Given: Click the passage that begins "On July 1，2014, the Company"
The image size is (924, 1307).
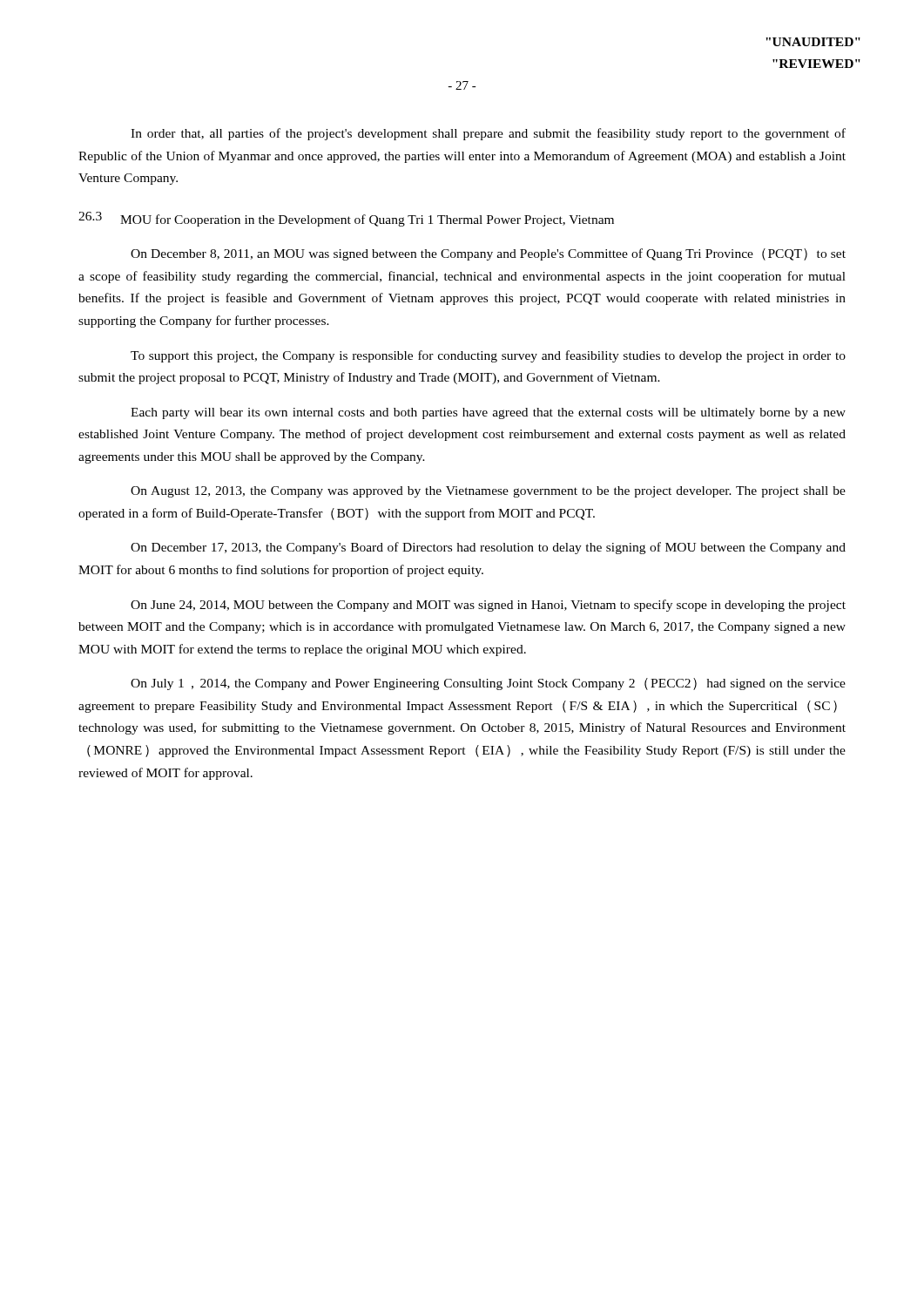Looking at the screenshot, I should (x=462, y=727).
